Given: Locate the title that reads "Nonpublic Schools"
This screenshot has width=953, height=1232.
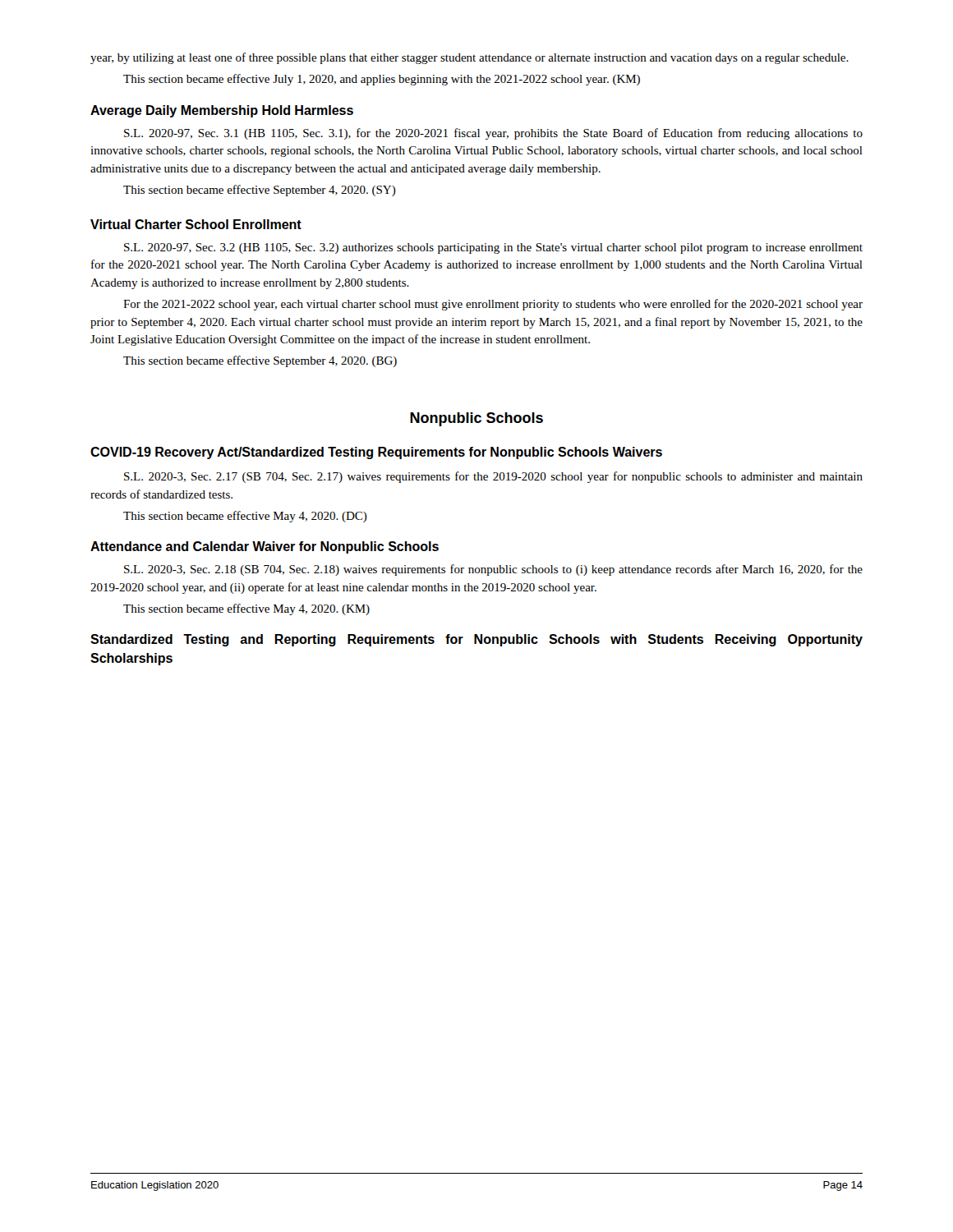Looking at the screenshot, I should 476,418.
